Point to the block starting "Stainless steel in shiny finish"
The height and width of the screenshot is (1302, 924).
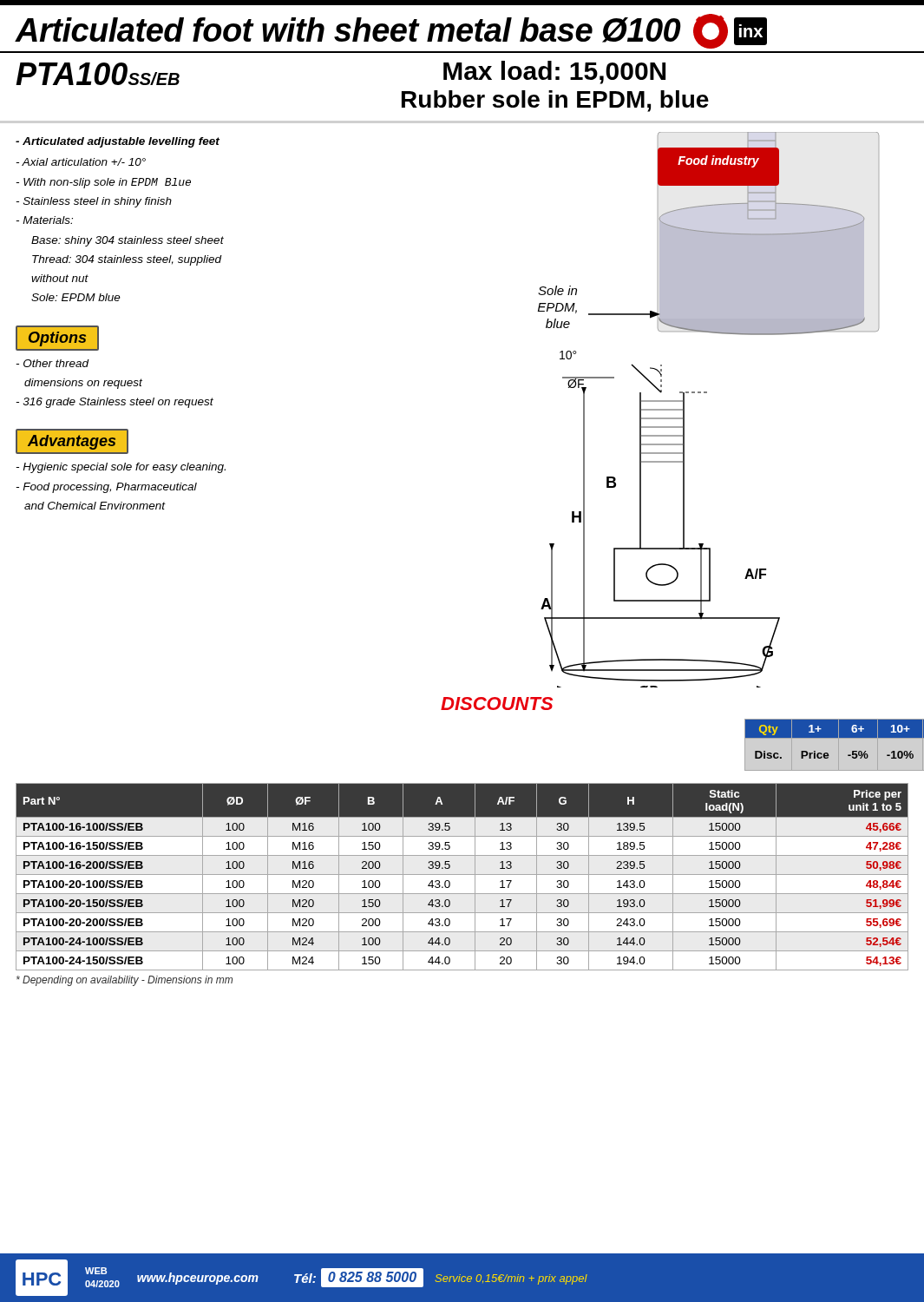(94, 201)
